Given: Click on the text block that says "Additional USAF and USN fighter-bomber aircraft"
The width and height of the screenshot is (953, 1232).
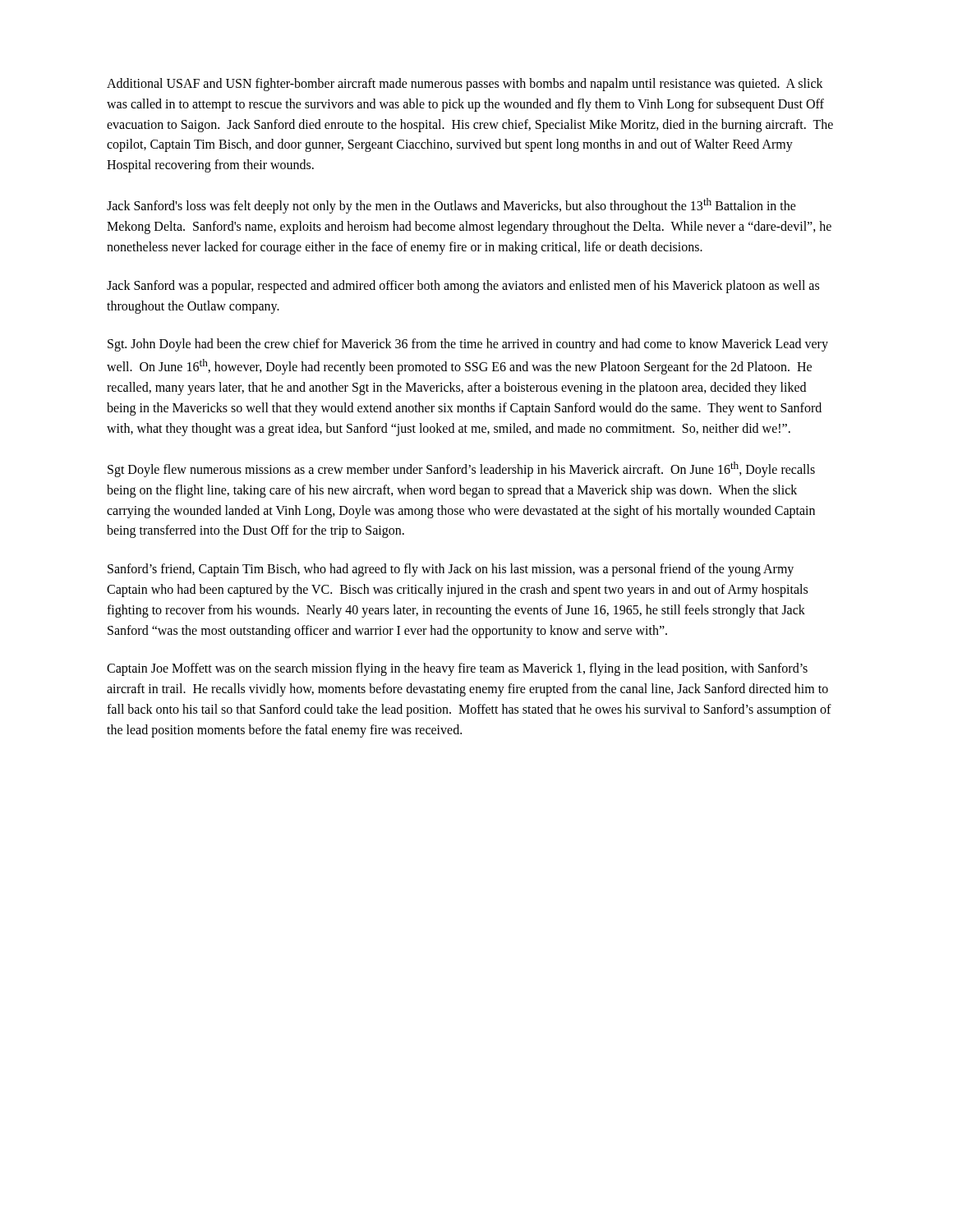Looking at the screenshot, I should pos(470,124).
